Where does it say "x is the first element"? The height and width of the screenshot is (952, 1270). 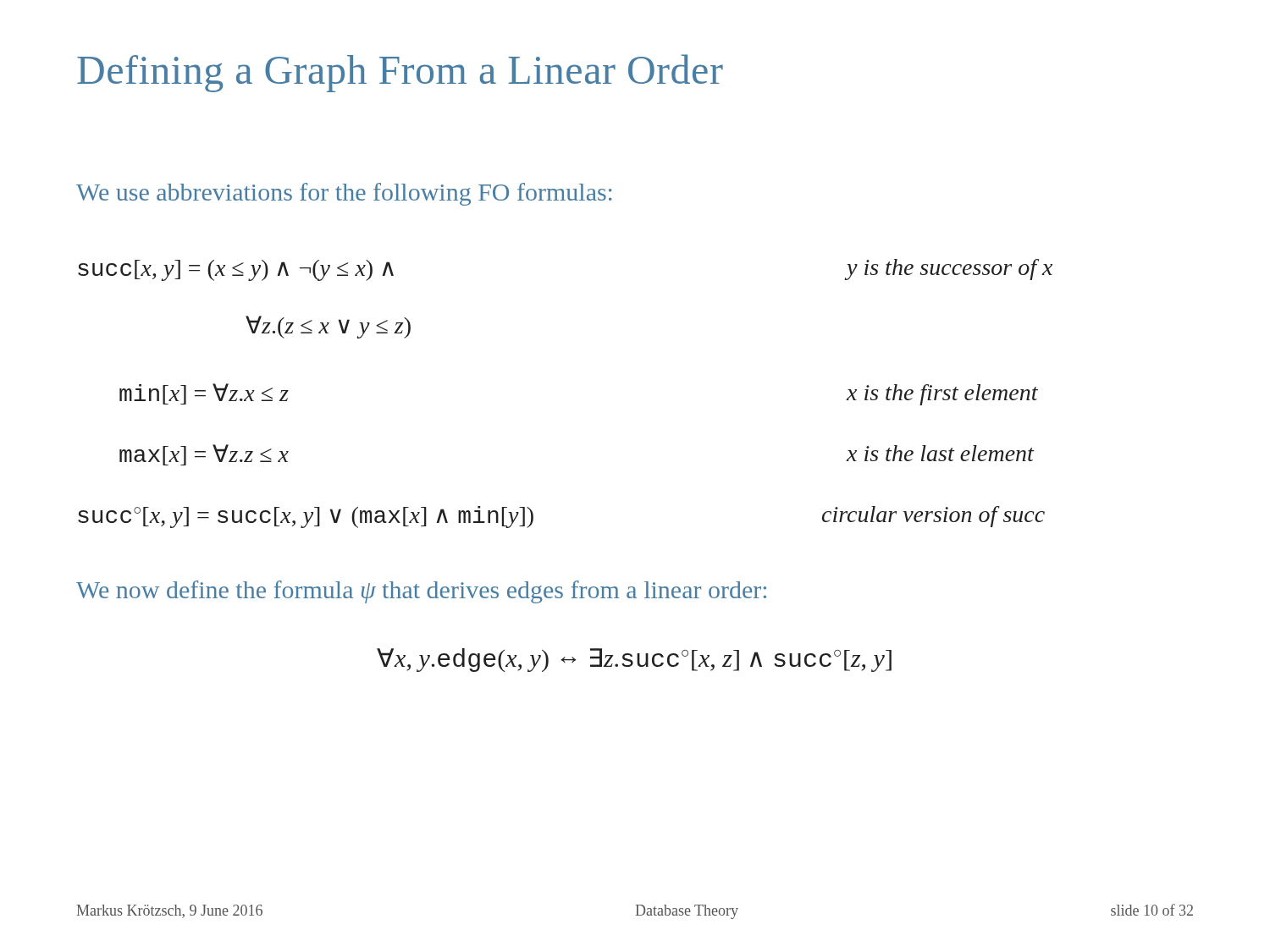point(942,392)
